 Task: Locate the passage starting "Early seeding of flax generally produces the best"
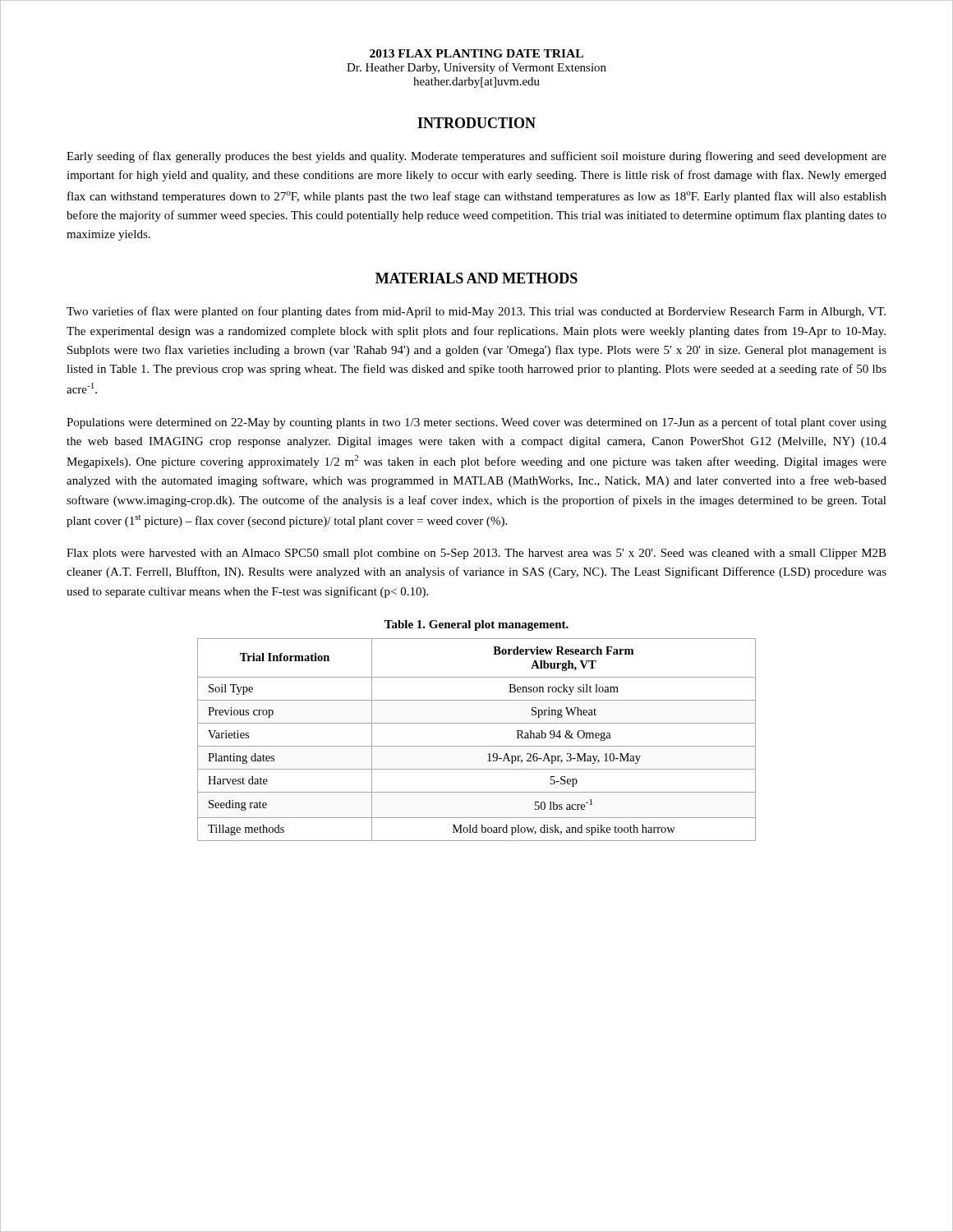476,195
